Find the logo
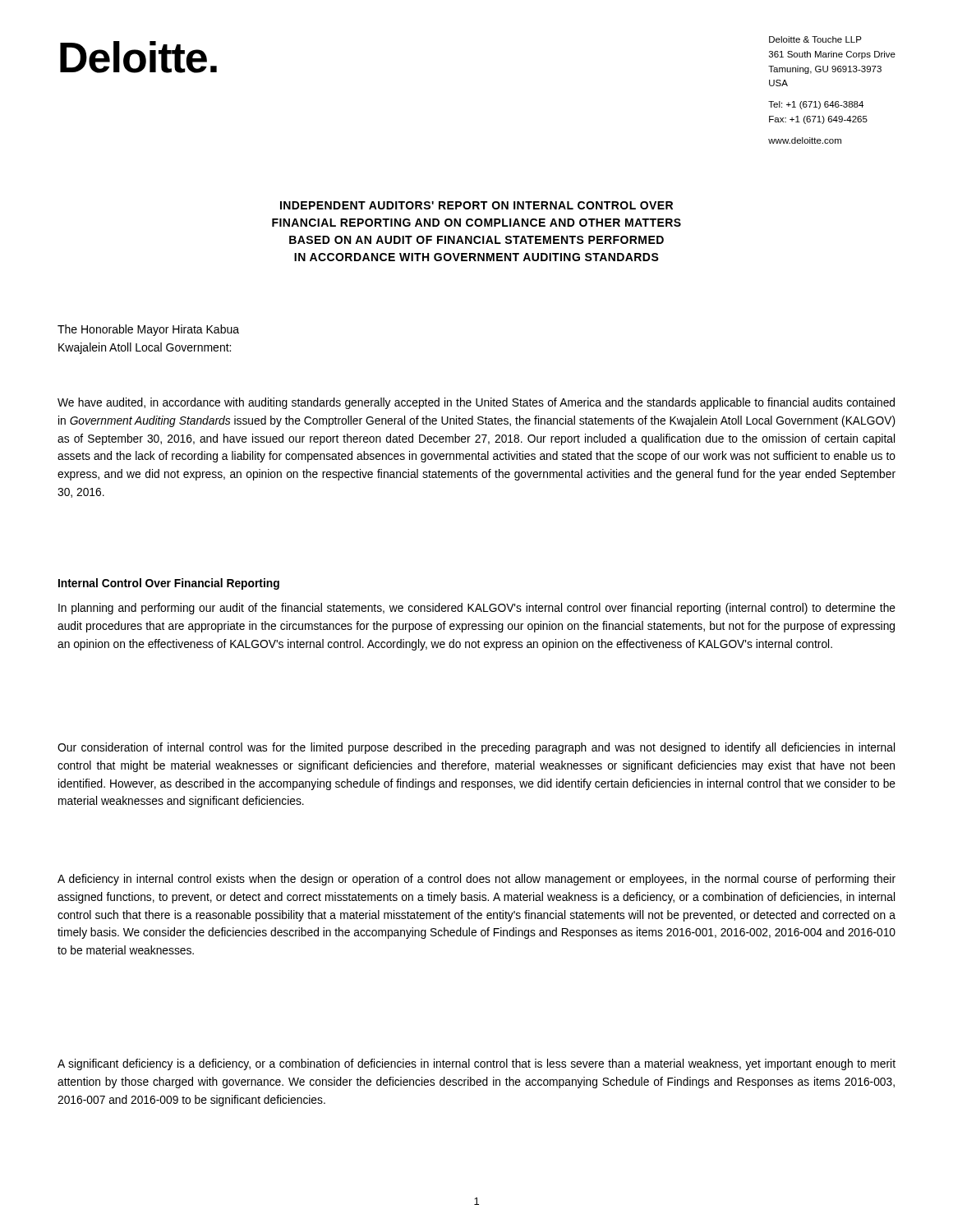The height and width of the screenshot is (1232, 953). [x=138, y=58]
